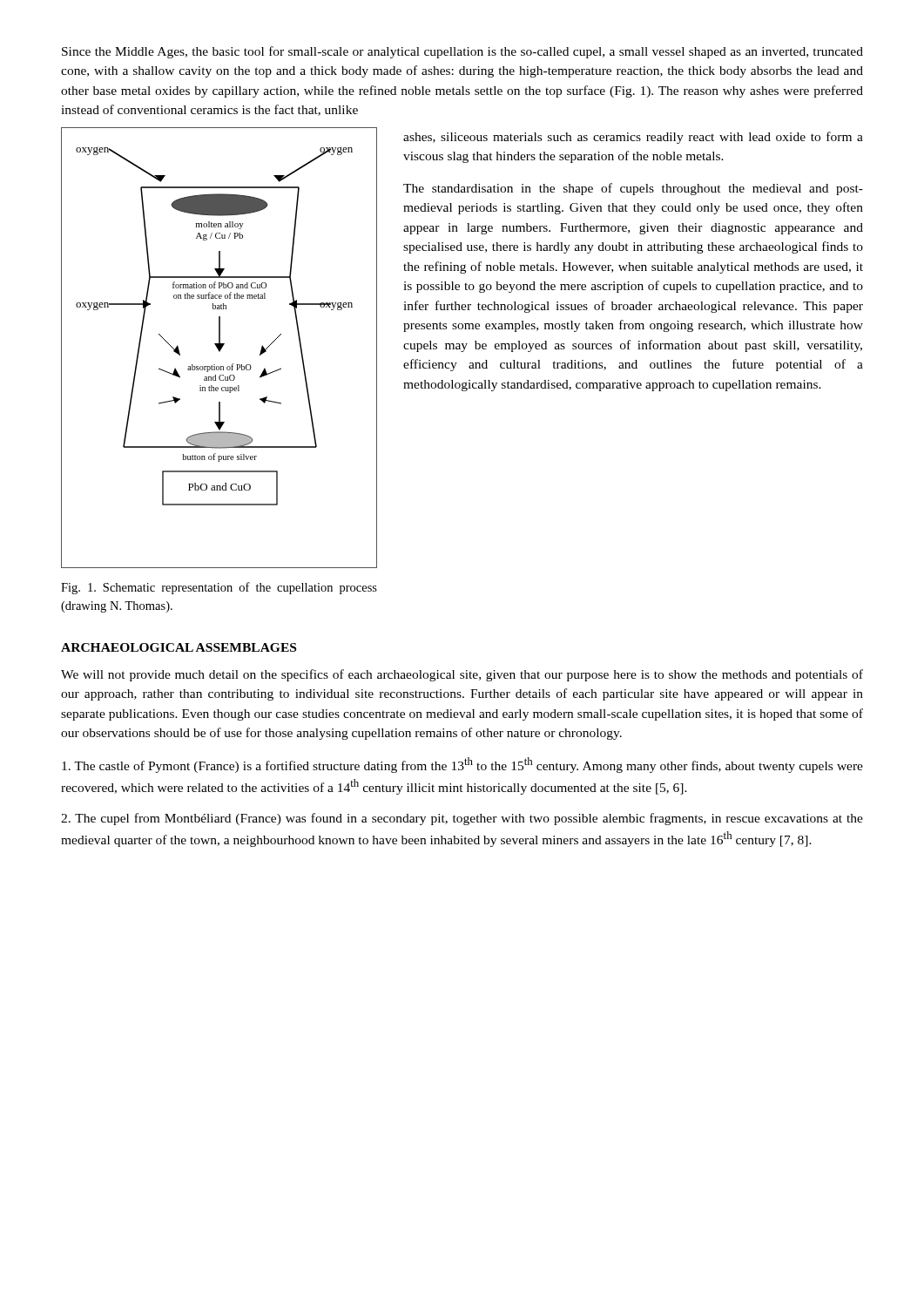Point to the text starting "ARCHAEOLOGICAL ASSEMBLAGES"

tap(179, 647)
